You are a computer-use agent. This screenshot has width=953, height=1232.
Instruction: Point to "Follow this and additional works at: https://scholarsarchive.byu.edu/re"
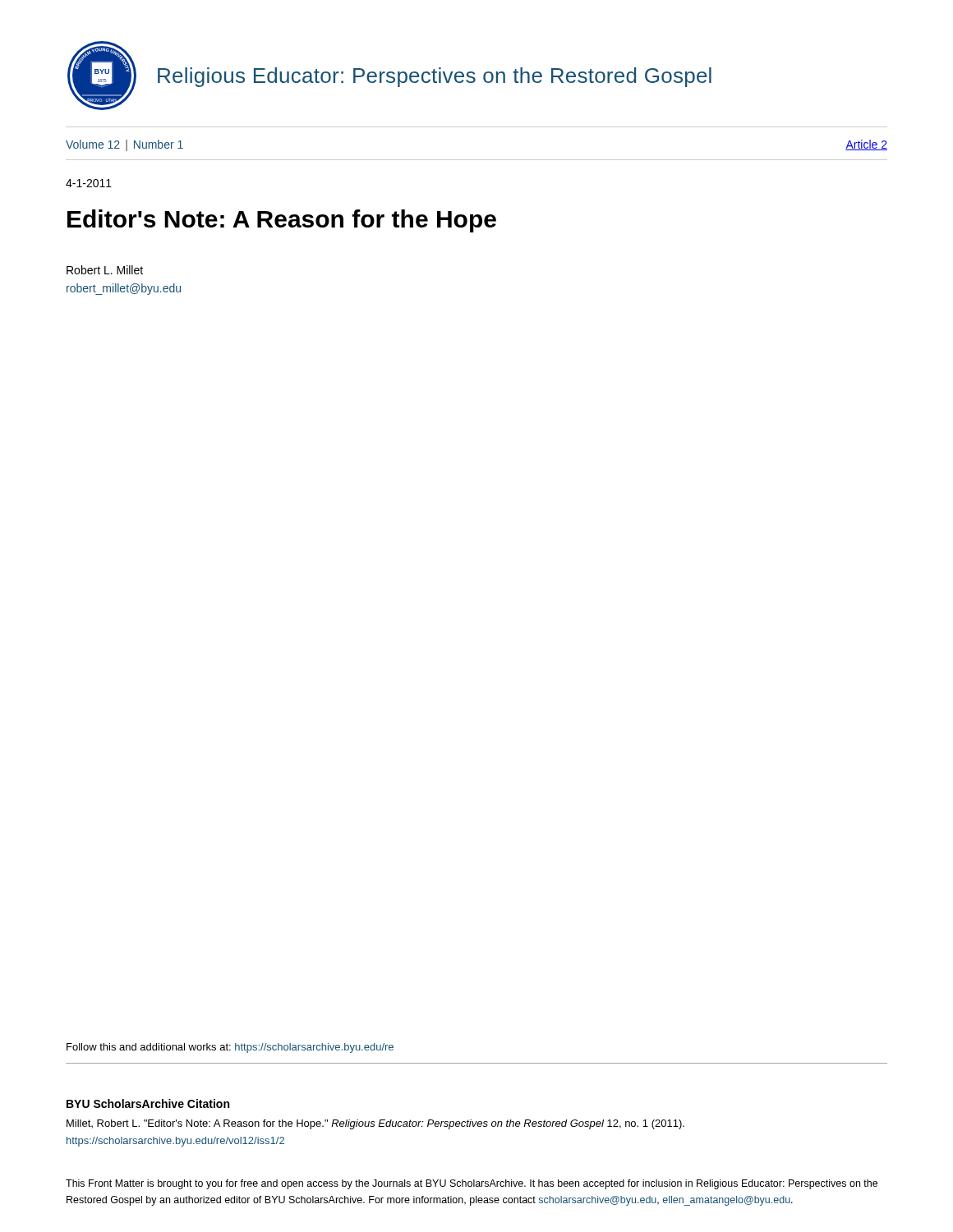[230, 1047]
